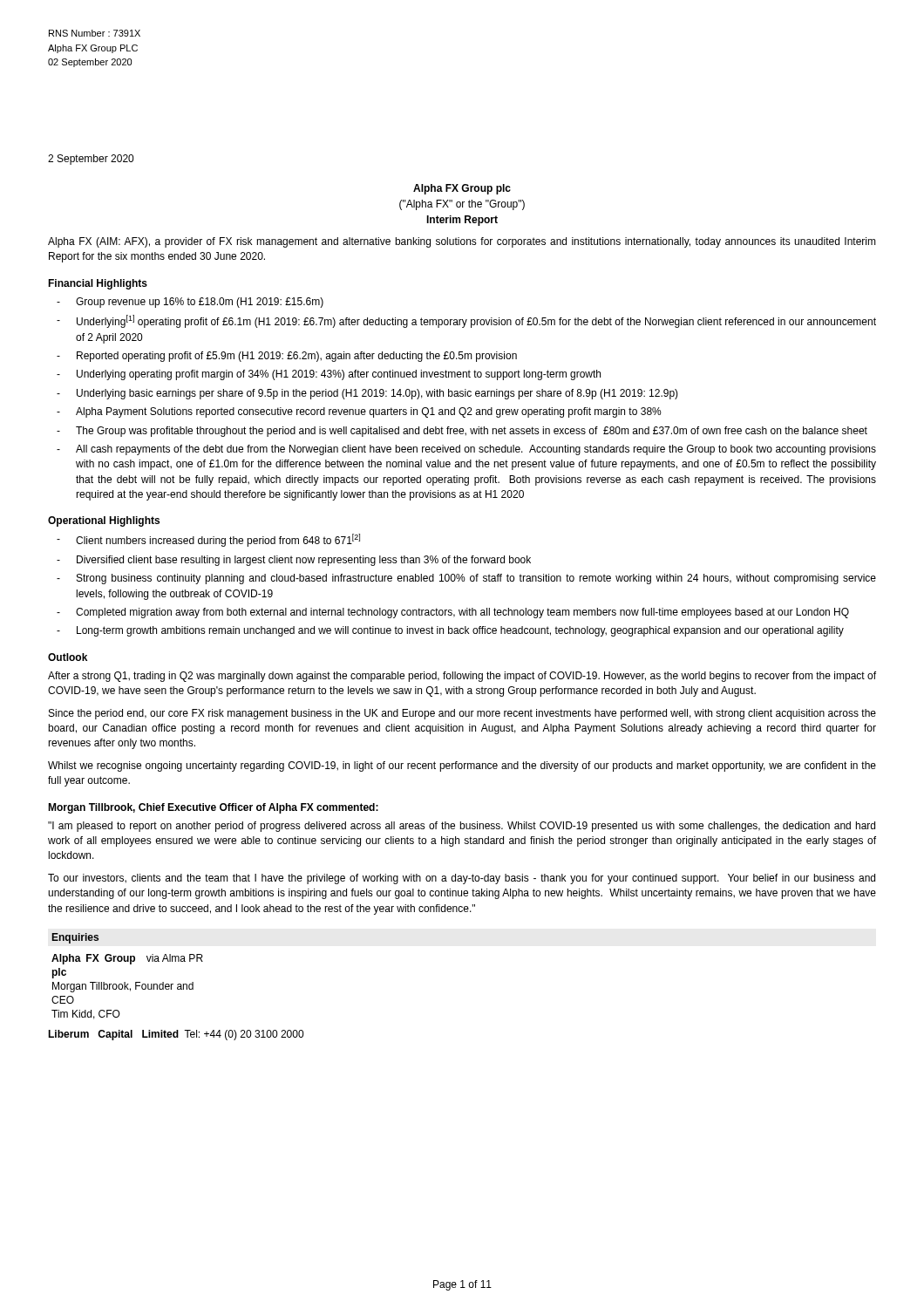Select the list item containing "- Group revenue up 16% to"

pos(190,303)
